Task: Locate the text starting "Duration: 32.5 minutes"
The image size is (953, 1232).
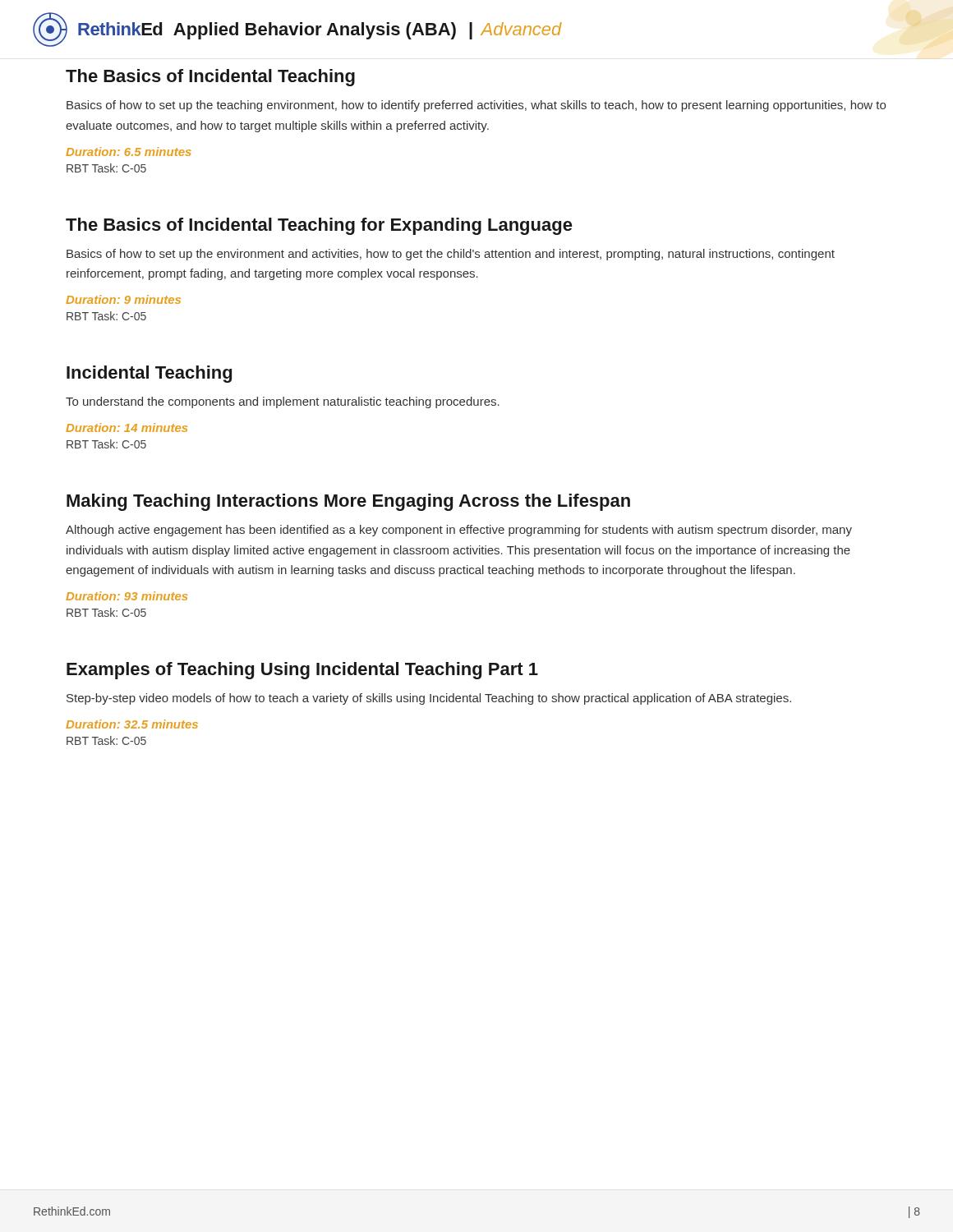Action: [132, 724]
